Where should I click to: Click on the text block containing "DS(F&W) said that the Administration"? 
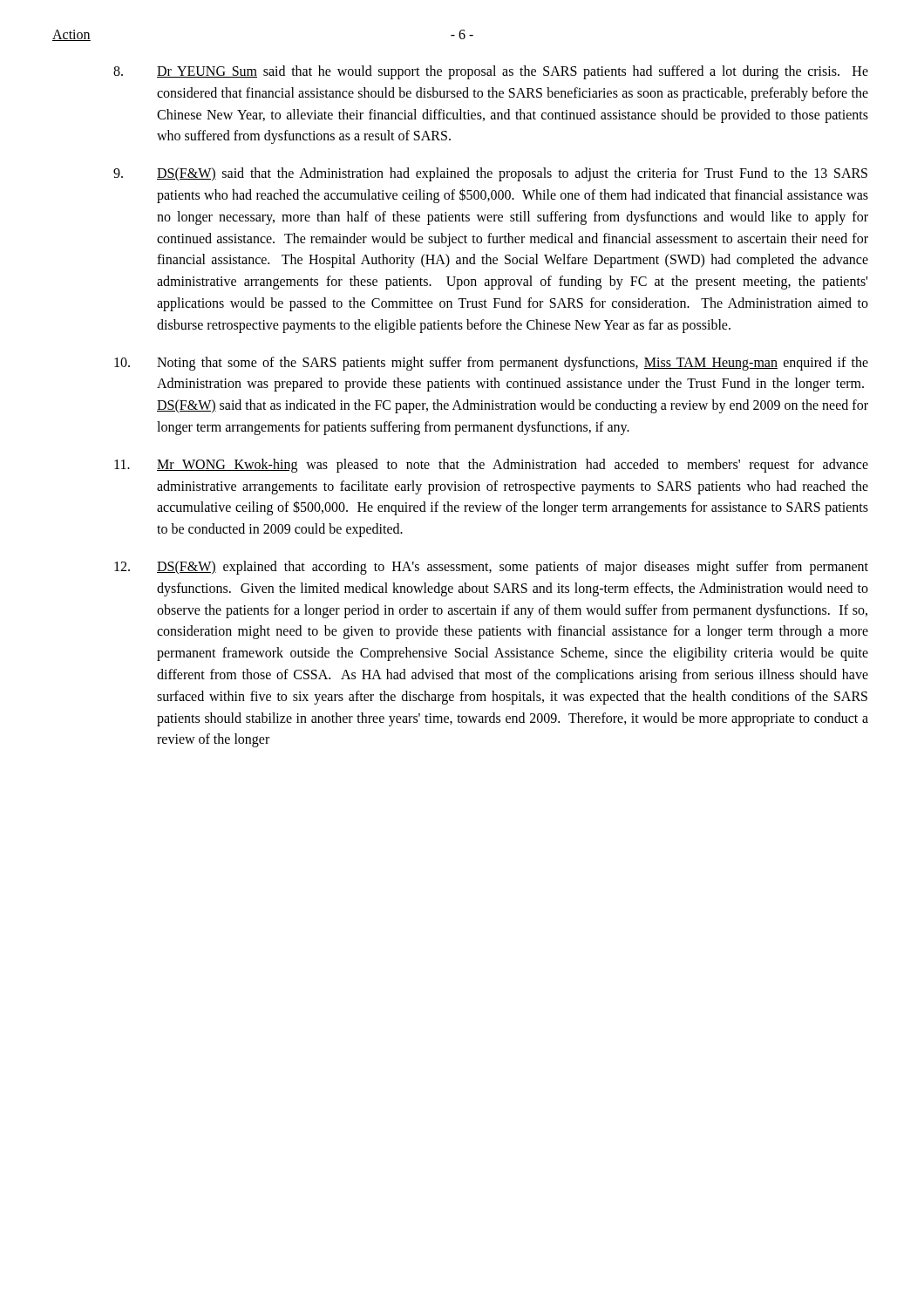(491, 250)
